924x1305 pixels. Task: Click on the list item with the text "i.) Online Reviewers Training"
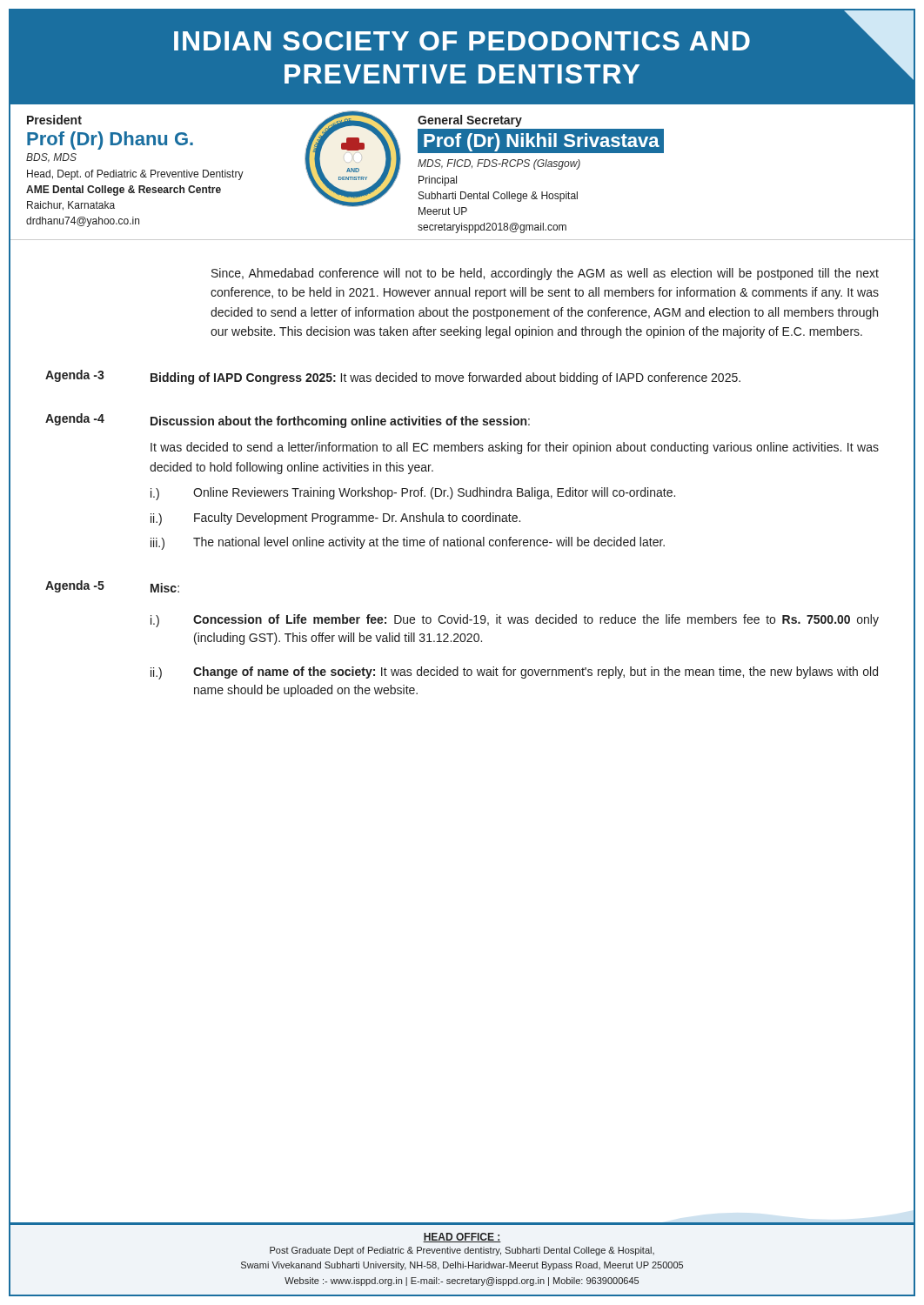[514, 494]
